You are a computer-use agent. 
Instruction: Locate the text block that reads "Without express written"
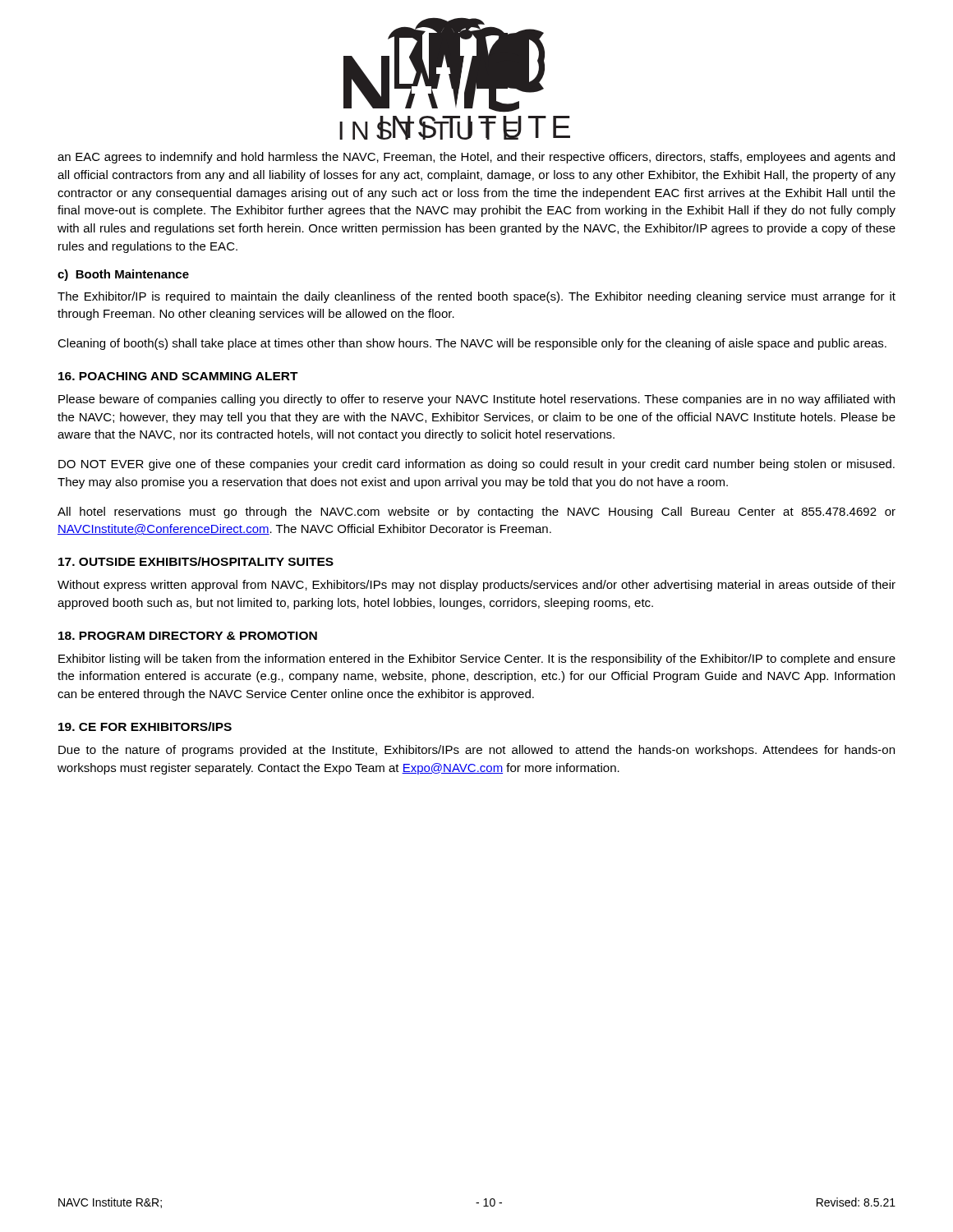click(x=476, y=593)
